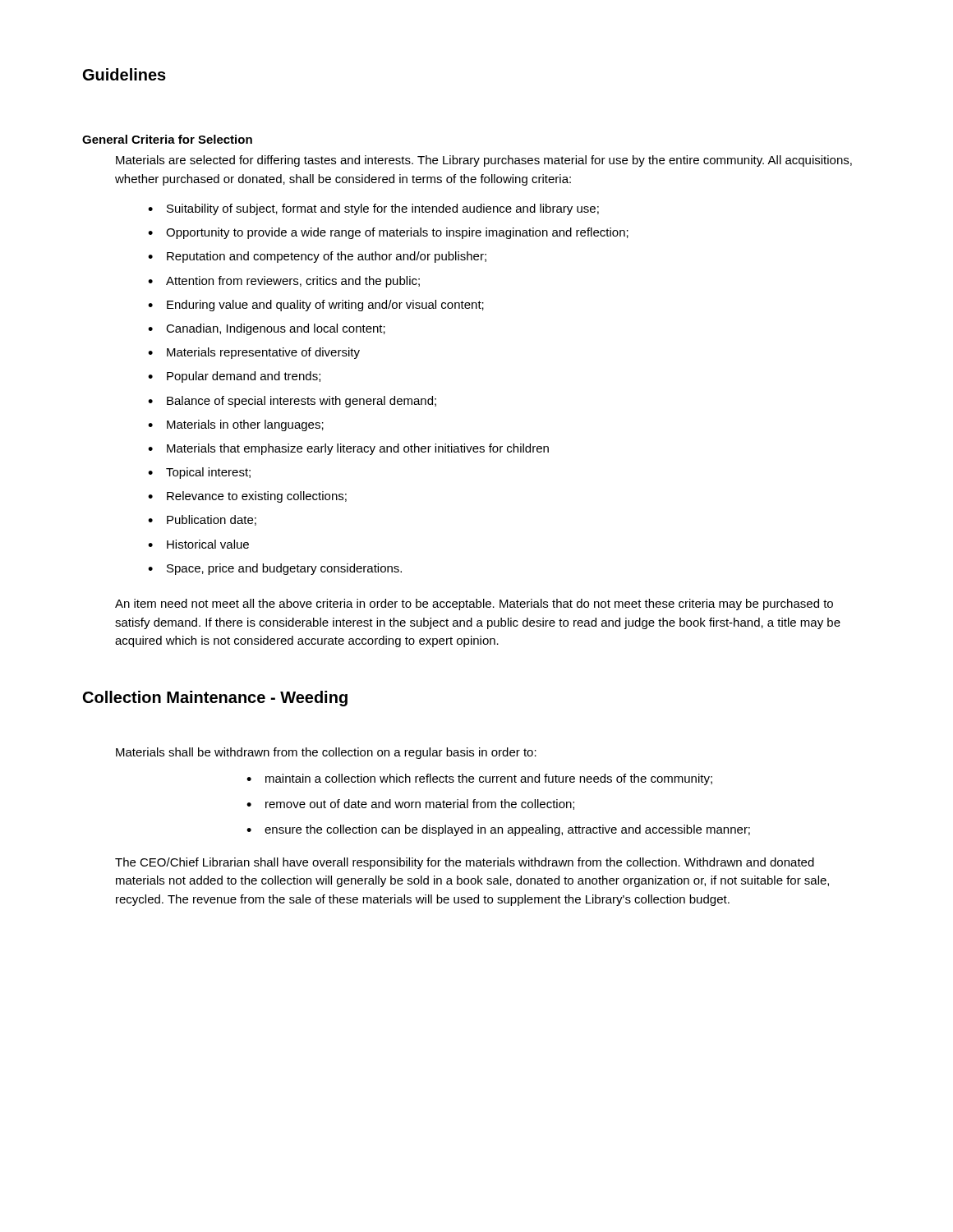Viewport: 953px width, 1232px height.
Task: Locate the text "•Space, price and budgetary considerations."
Action: coord(275,569)
